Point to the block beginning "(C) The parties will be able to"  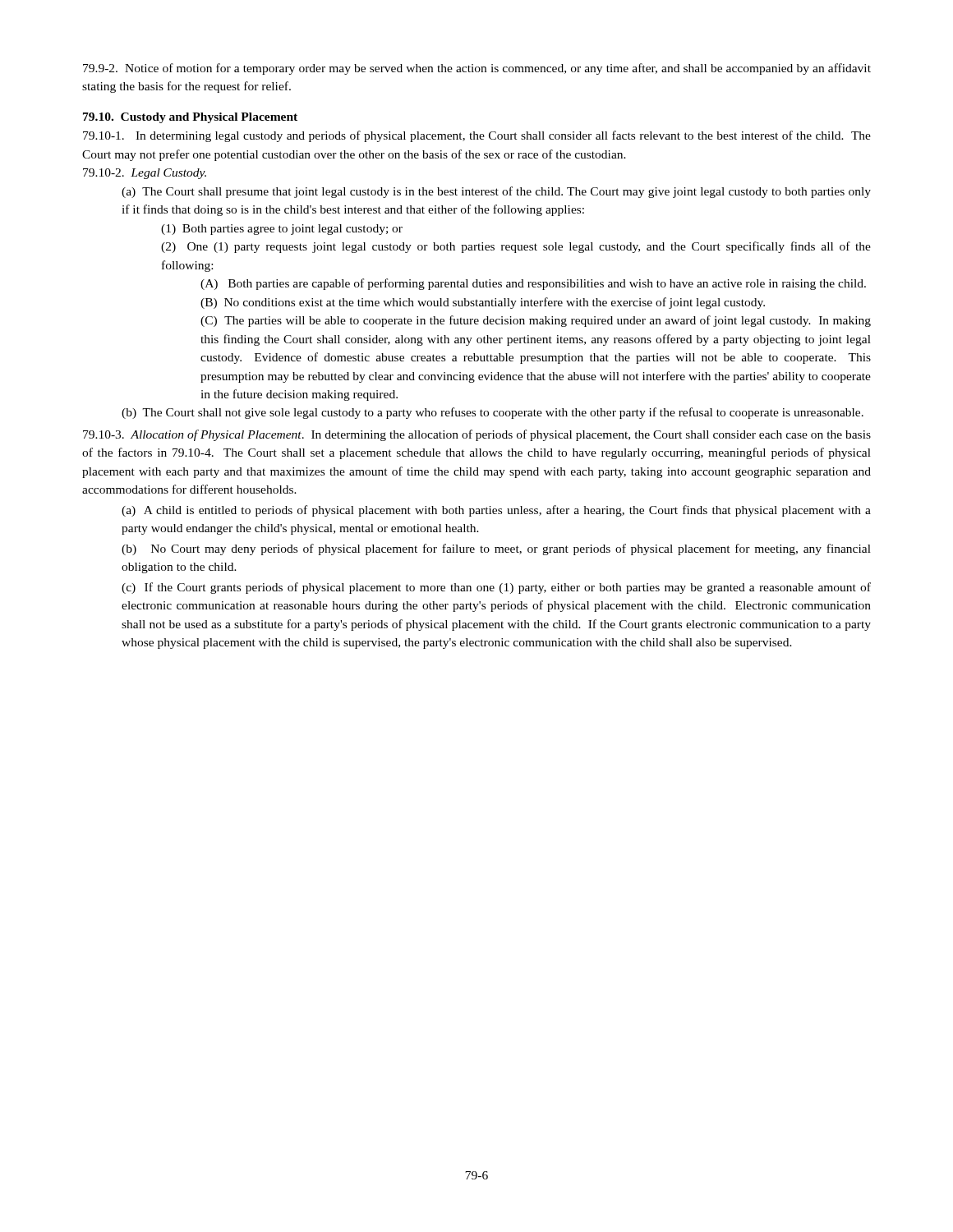pyautogui.click(x=536, y=357)
